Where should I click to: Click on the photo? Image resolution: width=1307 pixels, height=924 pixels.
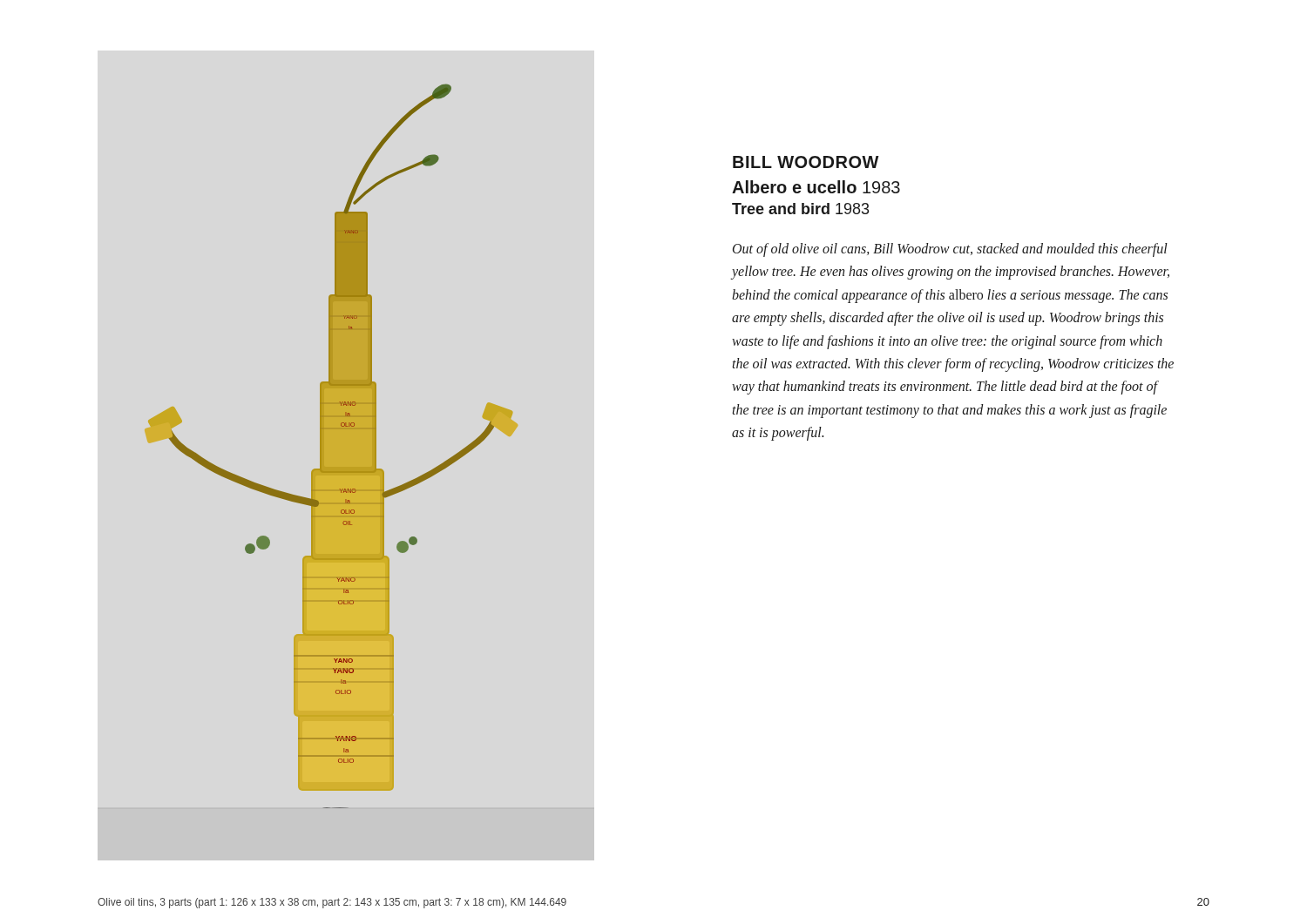tap(346, 455)
